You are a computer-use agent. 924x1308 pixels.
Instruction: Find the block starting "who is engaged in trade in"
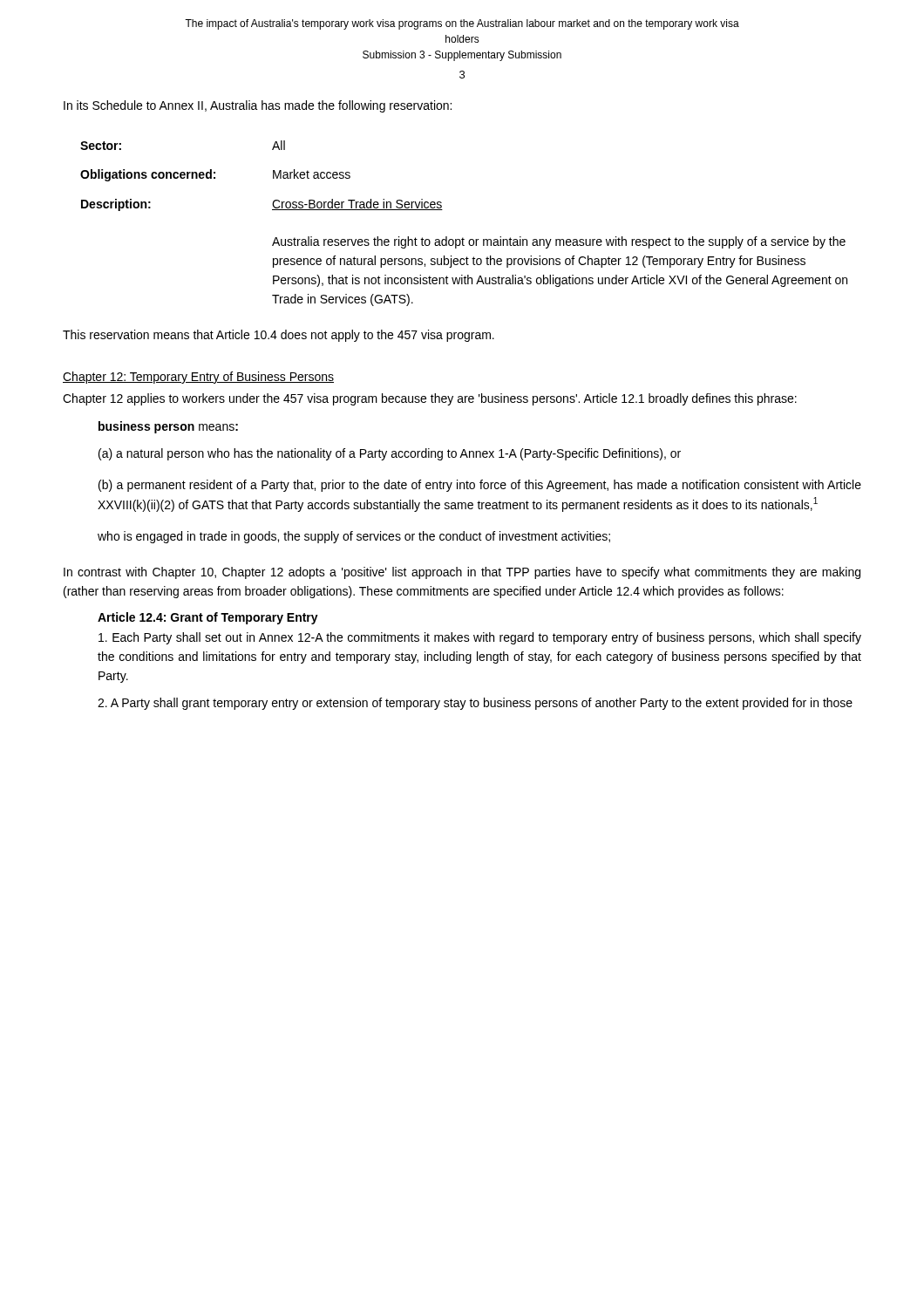(354, 537)
